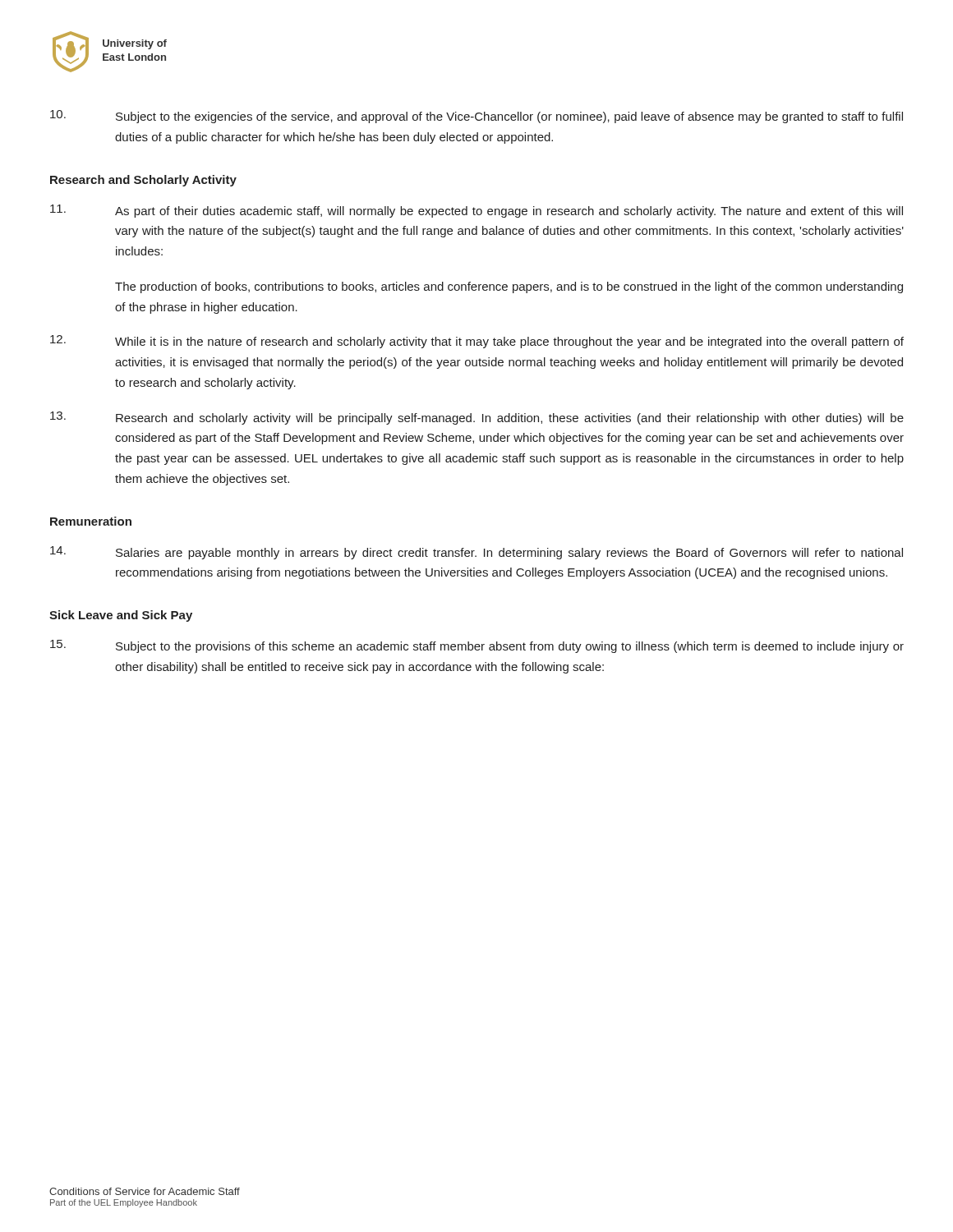Locate the logo
The width and height of the screenshot is (953, 1232).
(x=108, y=51)
